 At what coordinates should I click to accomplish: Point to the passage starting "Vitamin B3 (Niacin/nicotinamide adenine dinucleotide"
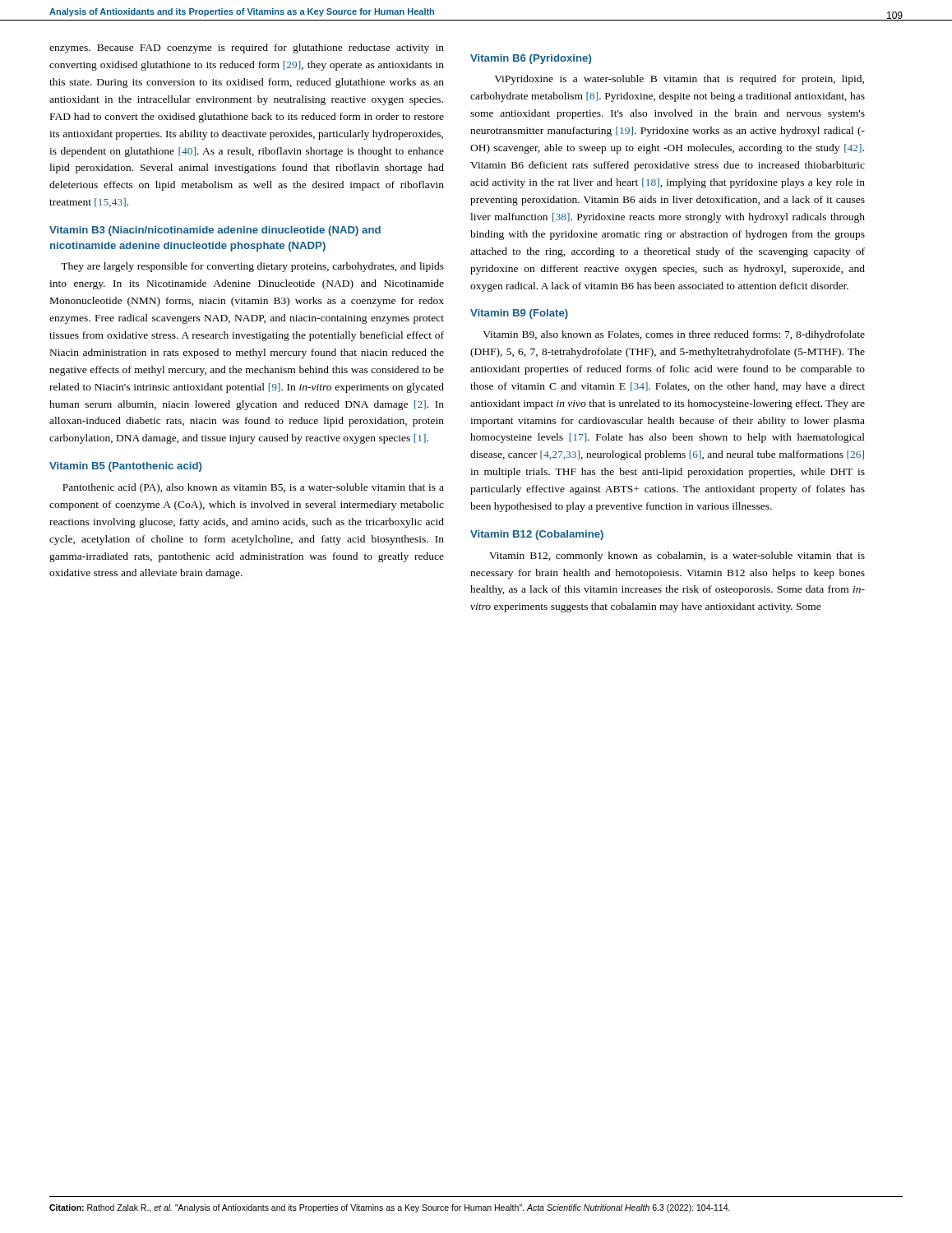215,238
